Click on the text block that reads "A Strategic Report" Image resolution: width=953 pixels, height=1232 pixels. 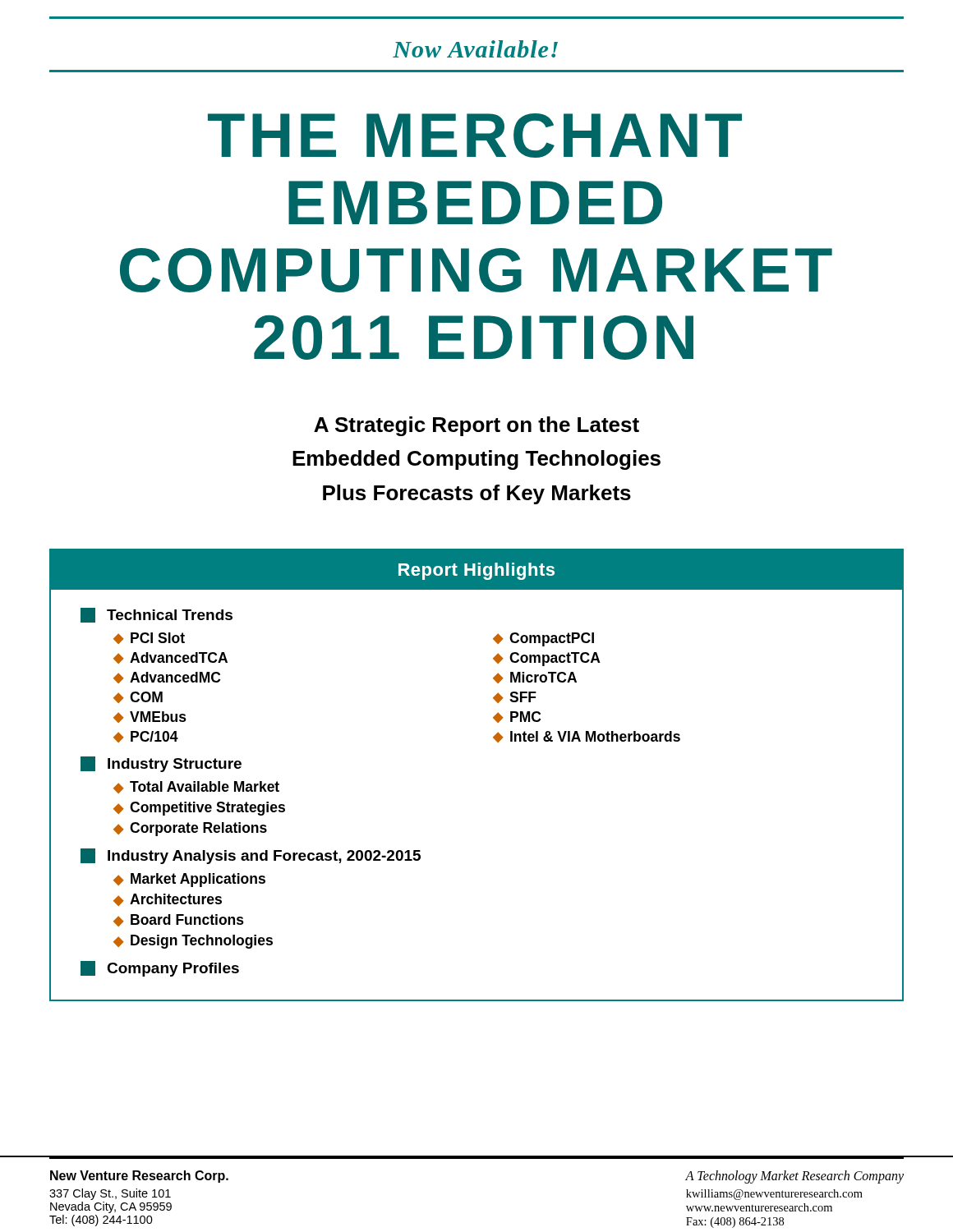[476, 459]
